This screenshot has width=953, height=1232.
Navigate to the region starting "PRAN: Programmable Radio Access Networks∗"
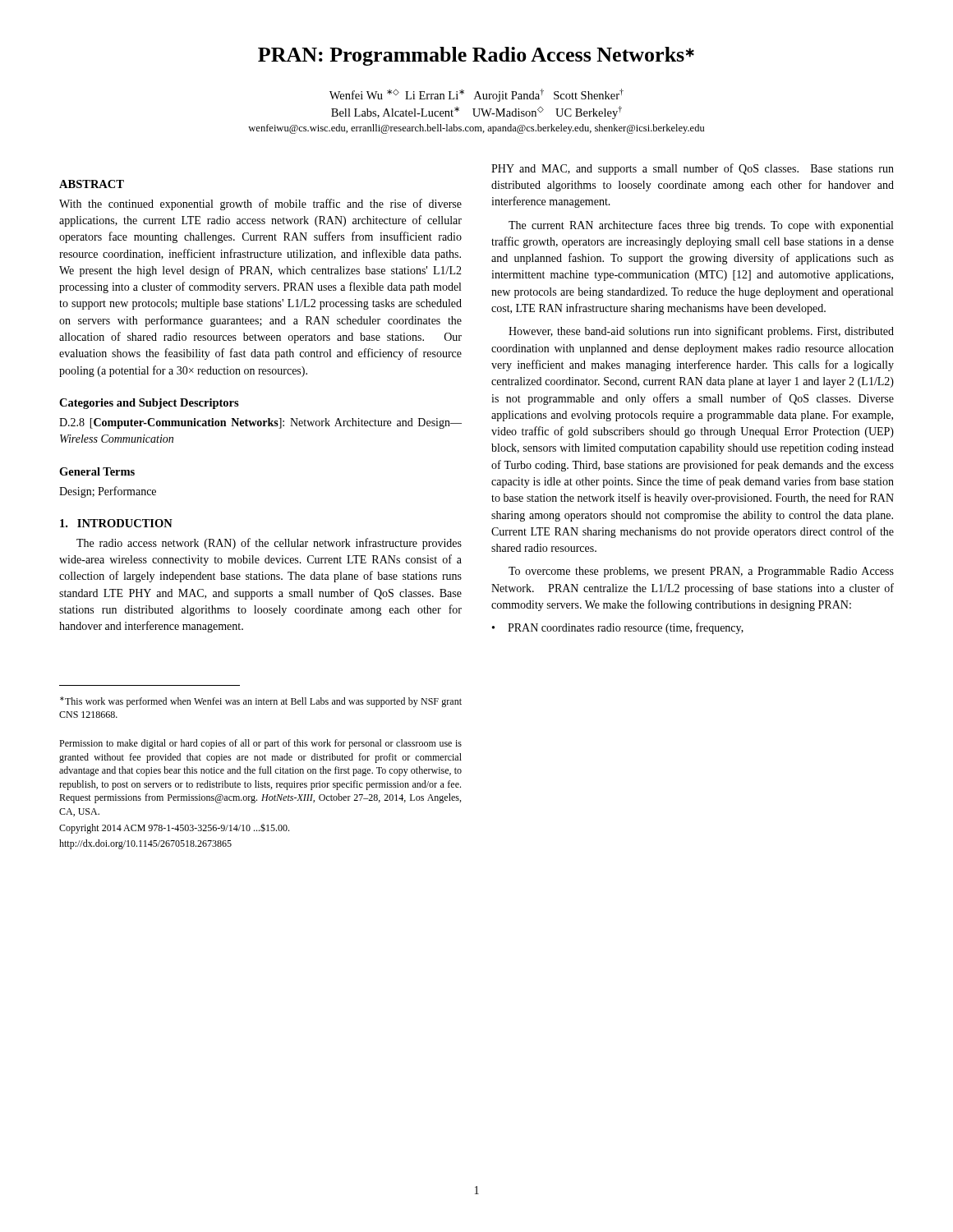click(x=476, y=55)
